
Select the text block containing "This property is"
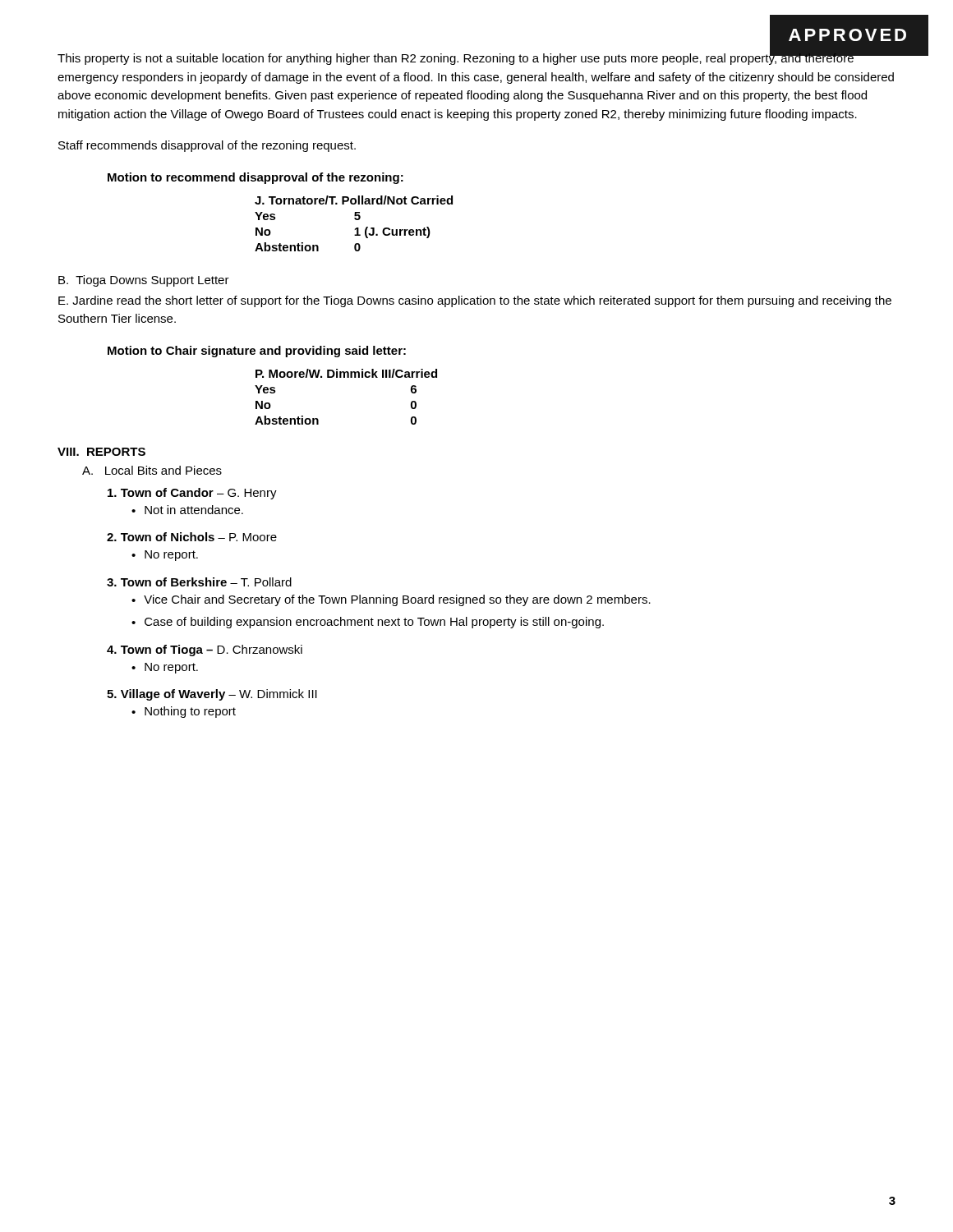(x=476, y=86)
